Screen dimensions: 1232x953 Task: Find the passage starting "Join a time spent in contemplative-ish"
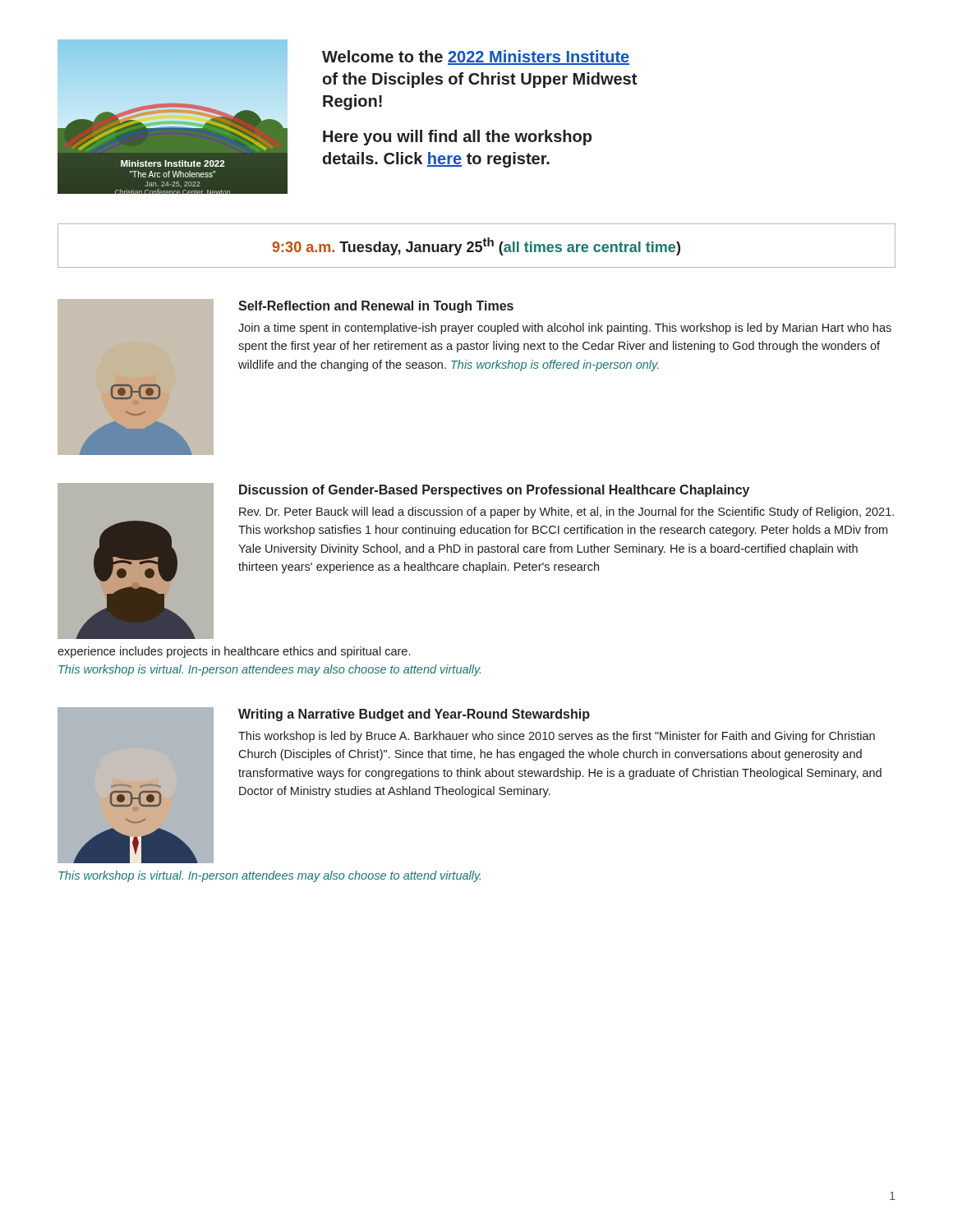565,346
